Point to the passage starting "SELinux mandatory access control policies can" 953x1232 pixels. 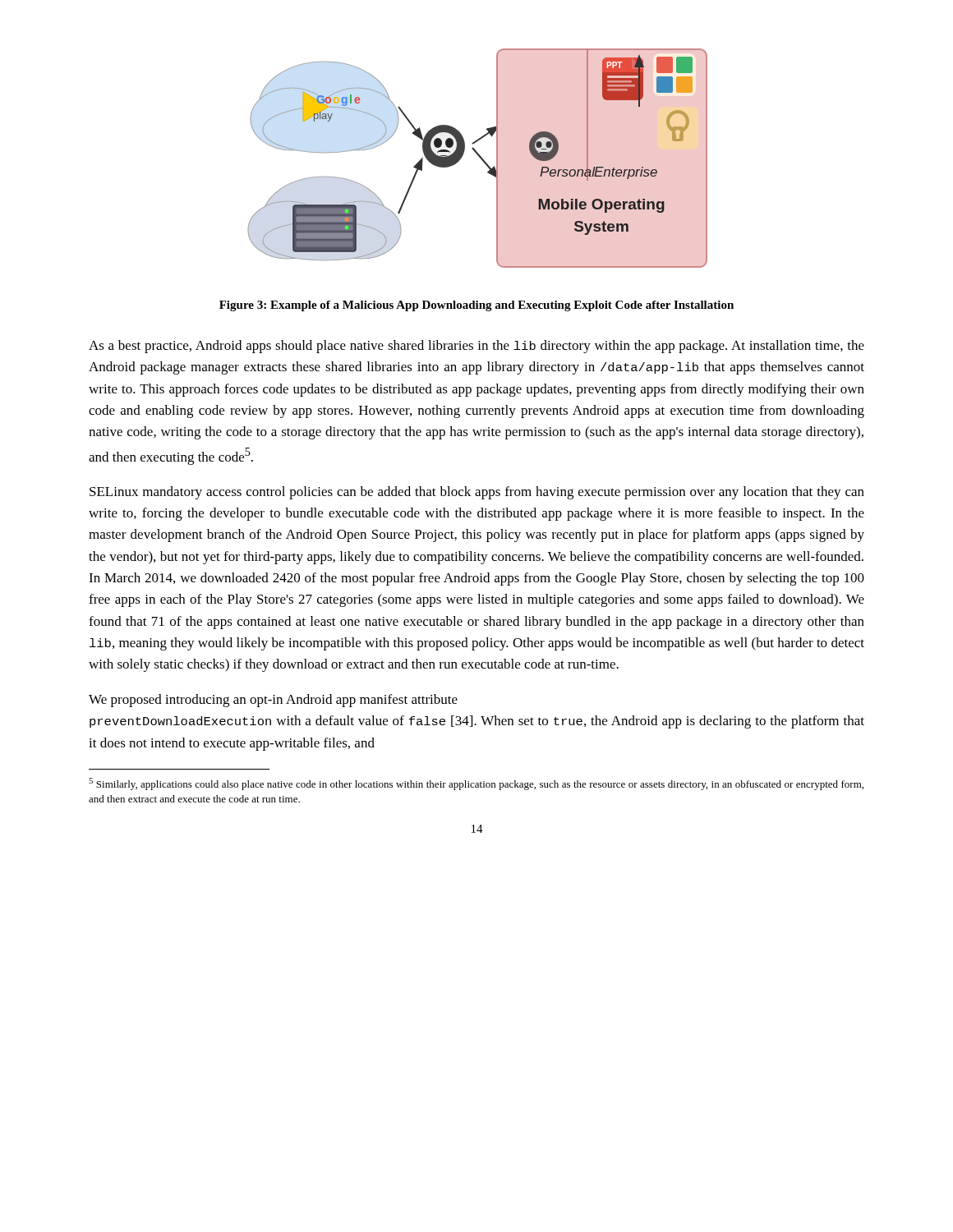[476, 578]
